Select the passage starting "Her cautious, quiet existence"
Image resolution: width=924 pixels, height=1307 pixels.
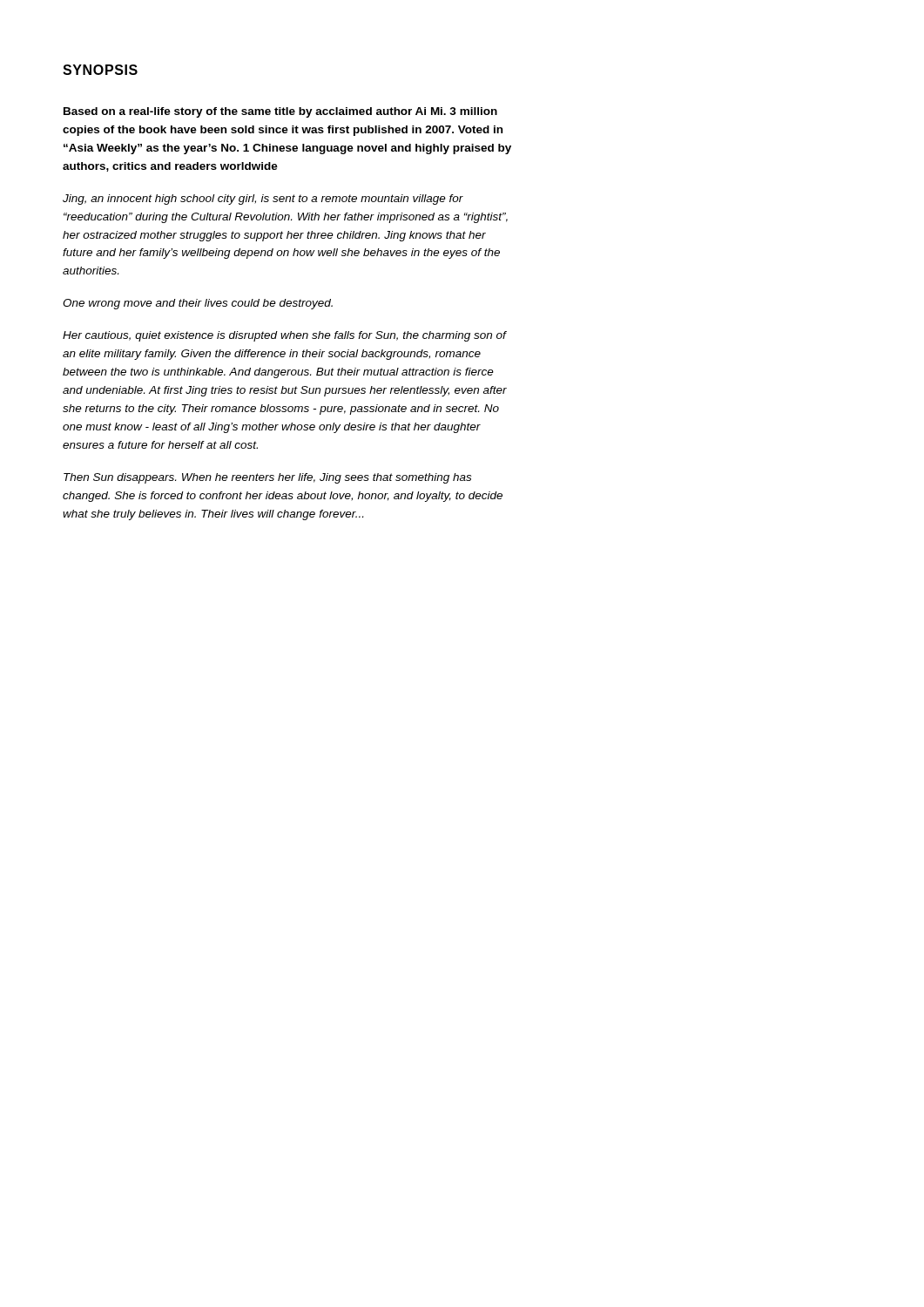point(285,390)
